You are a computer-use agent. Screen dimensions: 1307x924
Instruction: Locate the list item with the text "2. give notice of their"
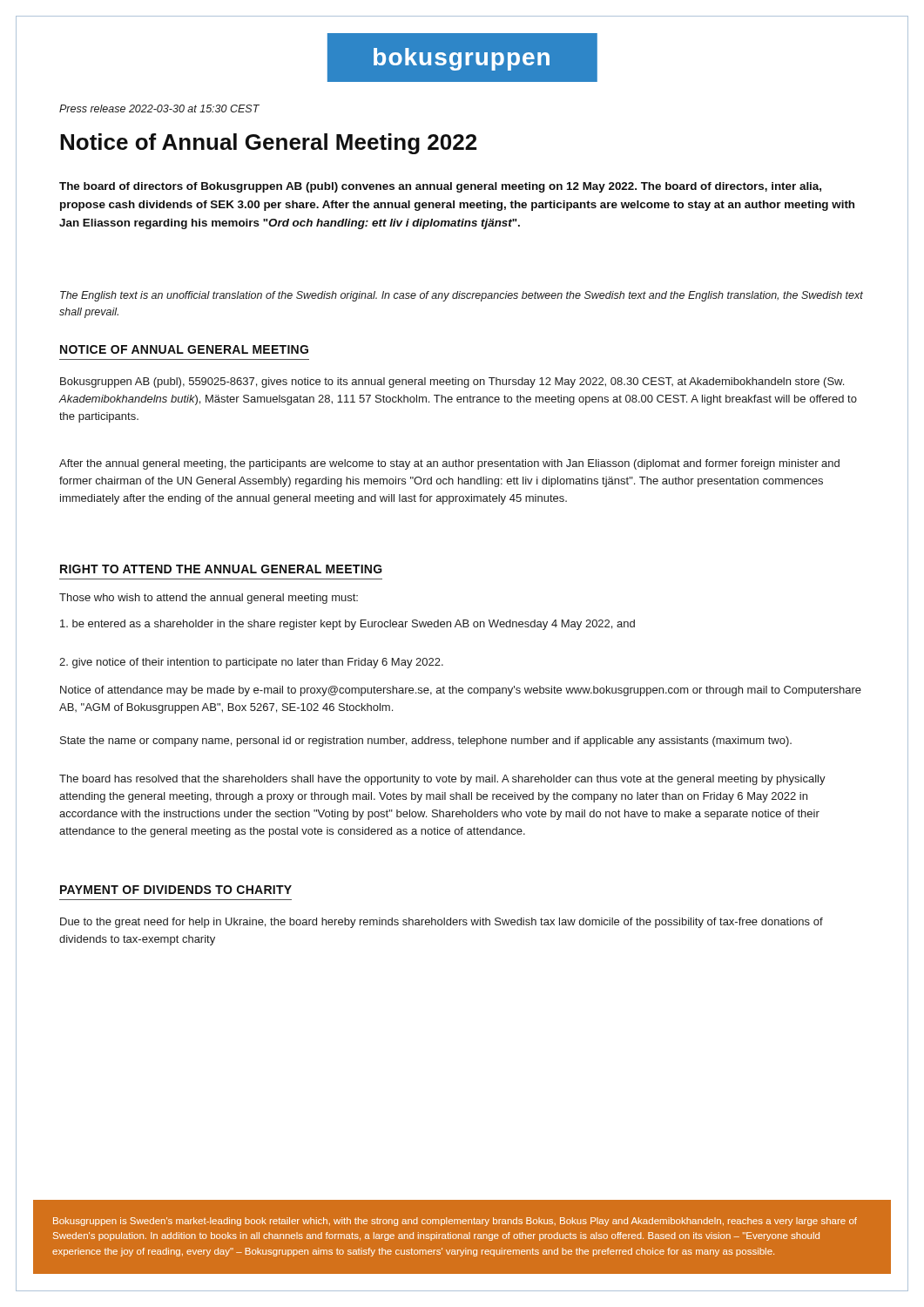click(x=252, y=662)
